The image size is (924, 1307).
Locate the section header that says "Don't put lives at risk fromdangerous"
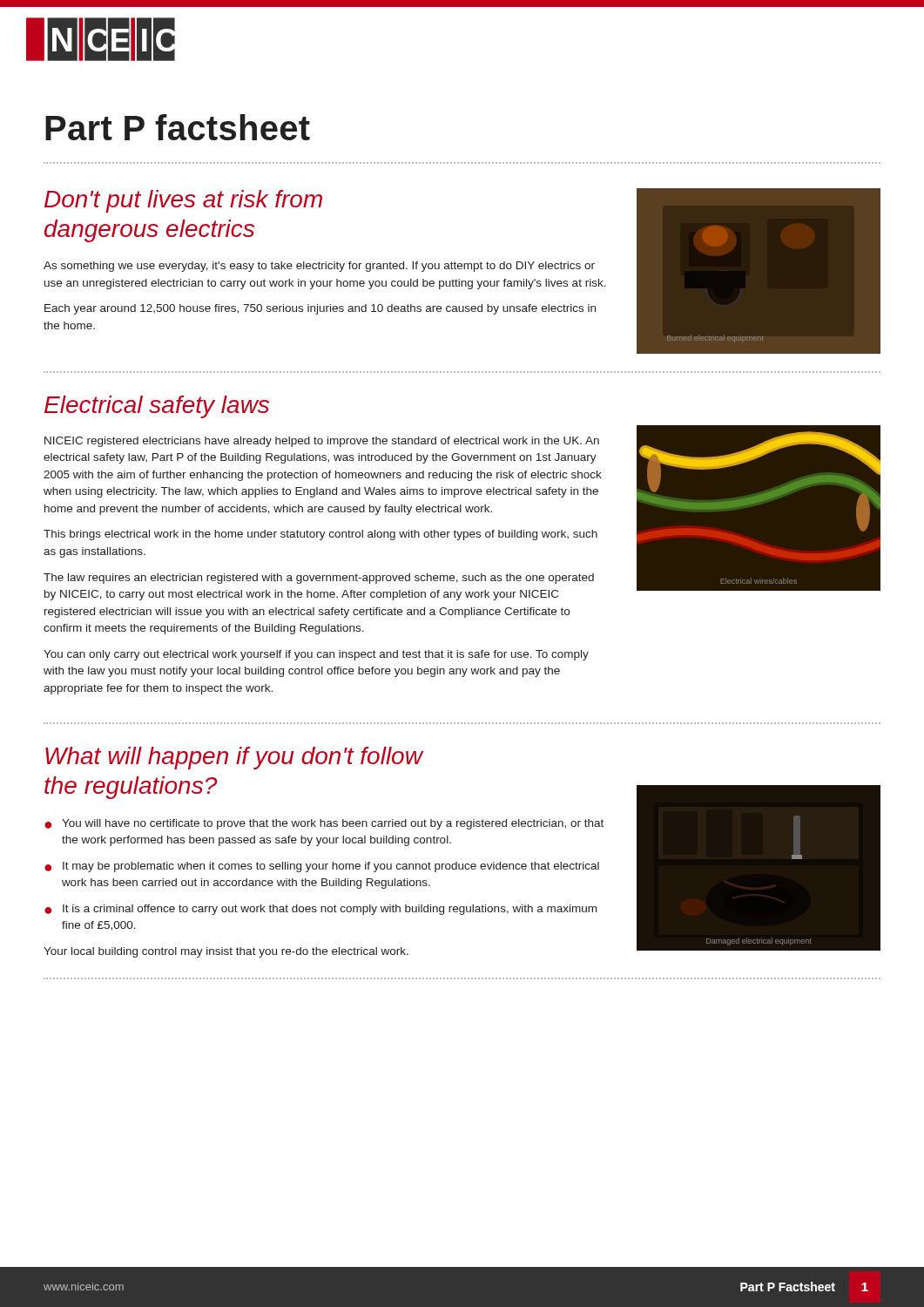pyautogui.click(x=183, y=214)
